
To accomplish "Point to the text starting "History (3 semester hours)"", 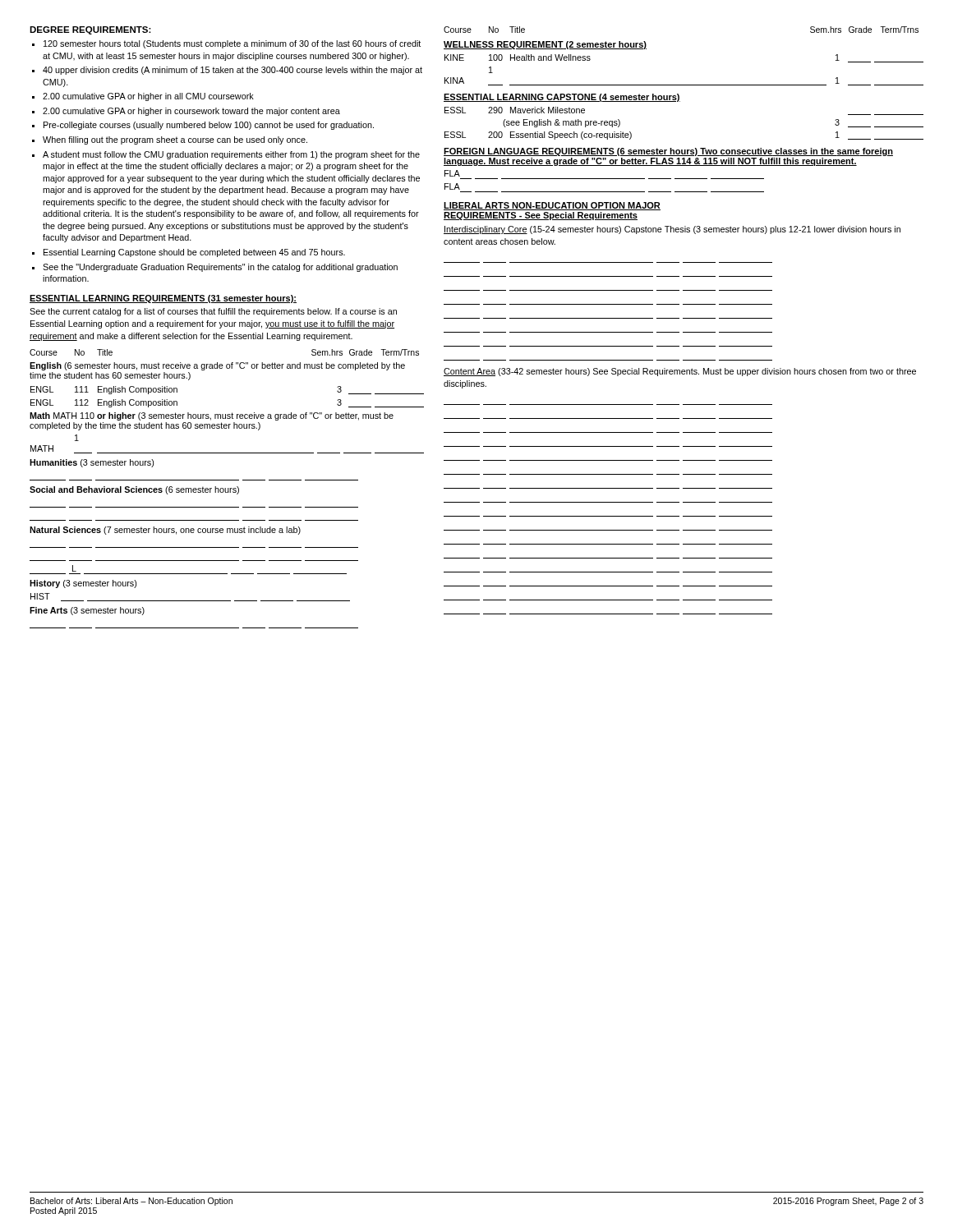I will tap(83, 583).
